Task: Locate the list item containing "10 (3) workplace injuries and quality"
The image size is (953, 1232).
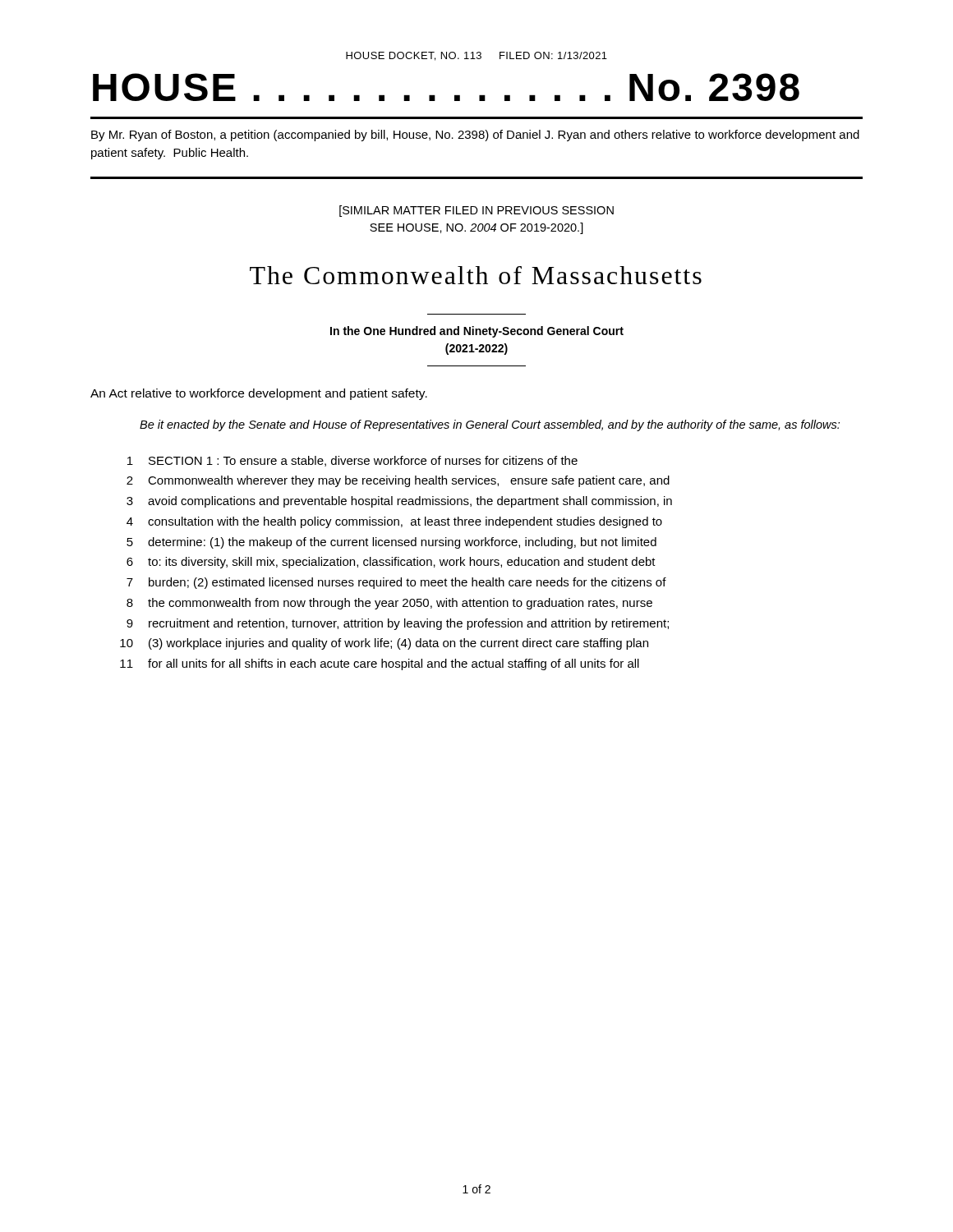Action: (x=476, y=644)
